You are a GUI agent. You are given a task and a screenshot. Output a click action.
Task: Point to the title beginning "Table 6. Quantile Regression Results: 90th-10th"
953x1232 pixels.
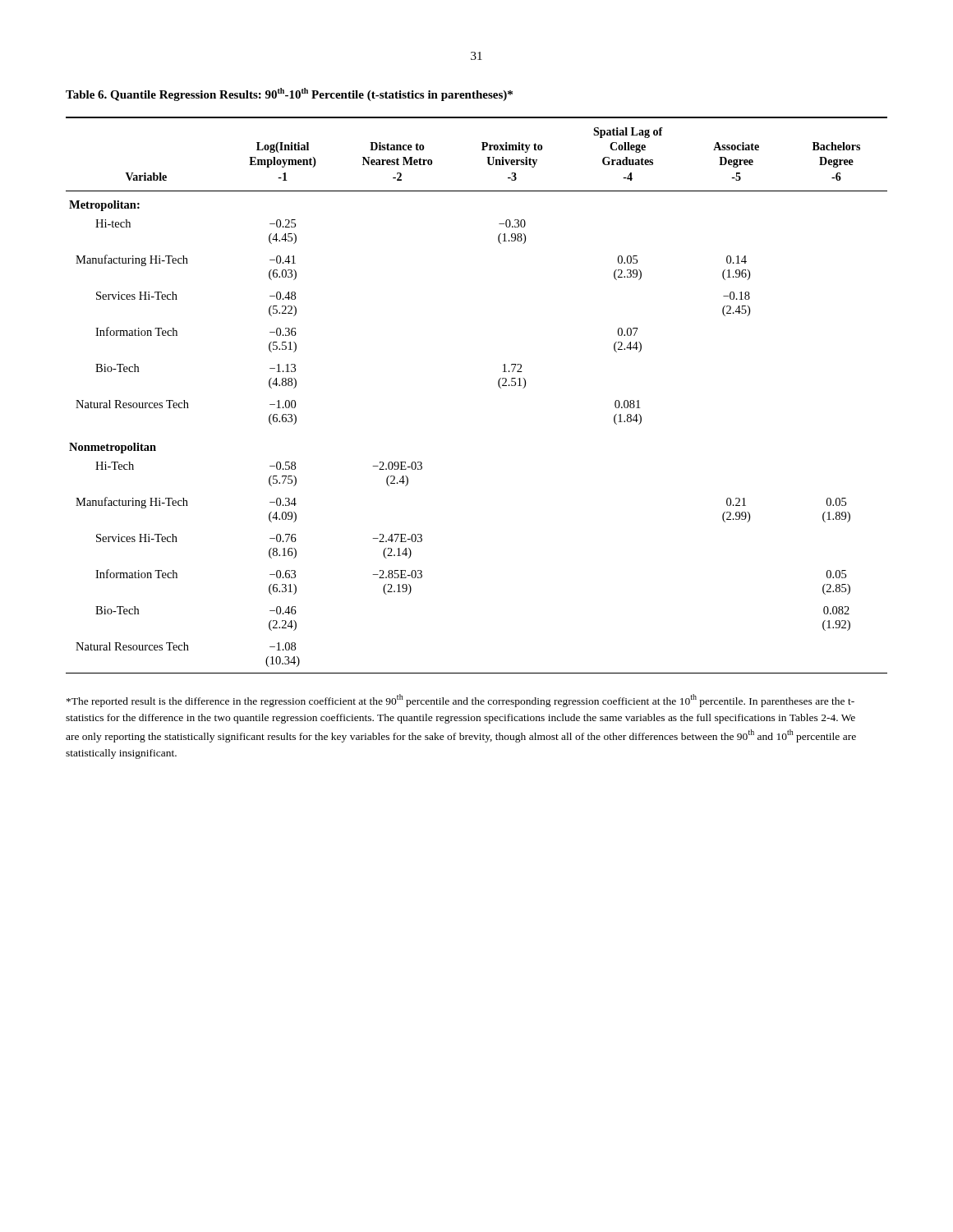[x=290, y=94]
